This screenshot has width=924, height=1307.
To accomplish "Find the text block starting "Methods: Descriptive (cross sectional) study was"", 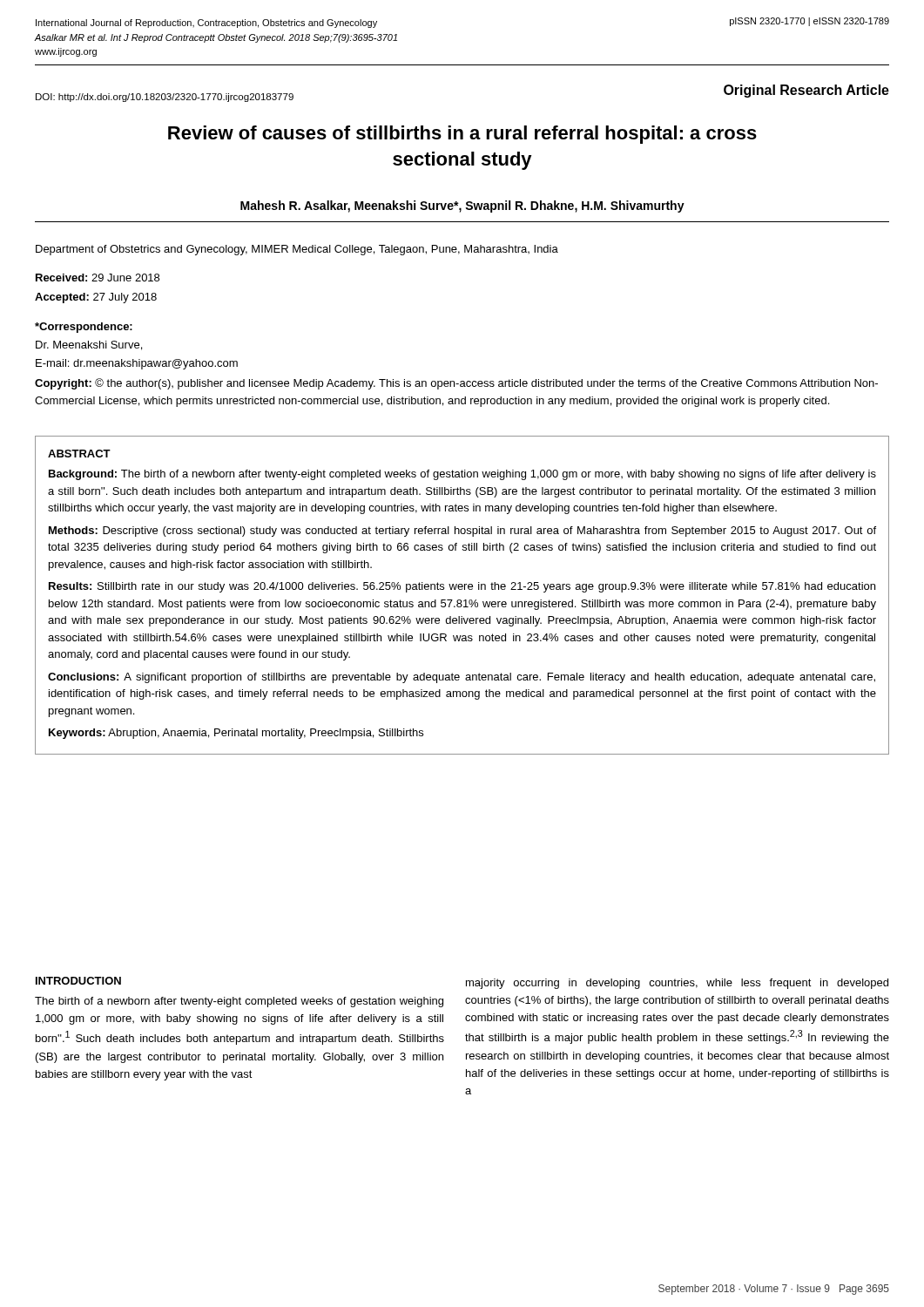I will (x=462, y=547).
